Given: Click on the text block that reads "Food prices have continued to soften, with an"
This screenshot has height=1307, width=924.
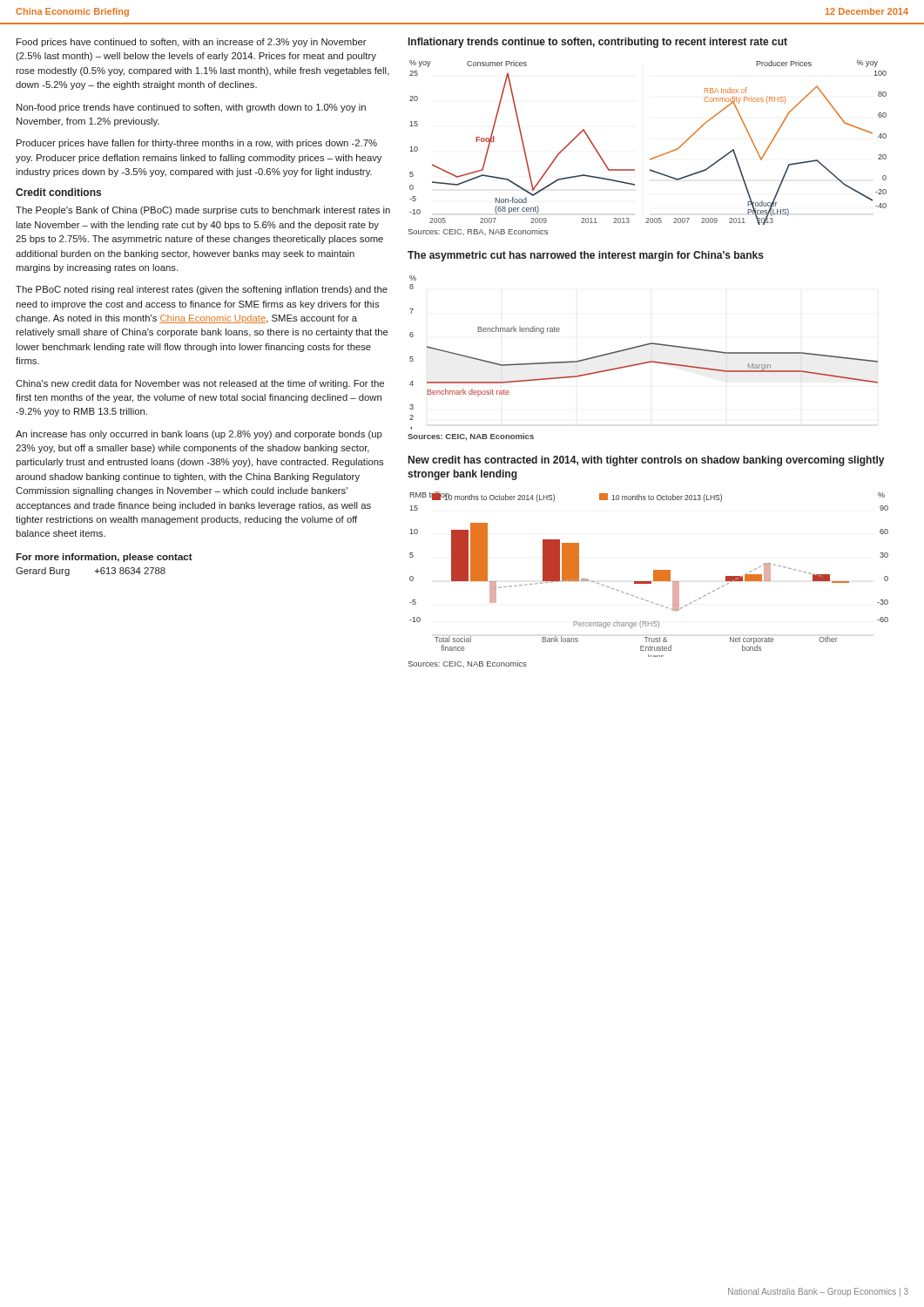Looking at the screenshot, I should (x=203, y=63).
